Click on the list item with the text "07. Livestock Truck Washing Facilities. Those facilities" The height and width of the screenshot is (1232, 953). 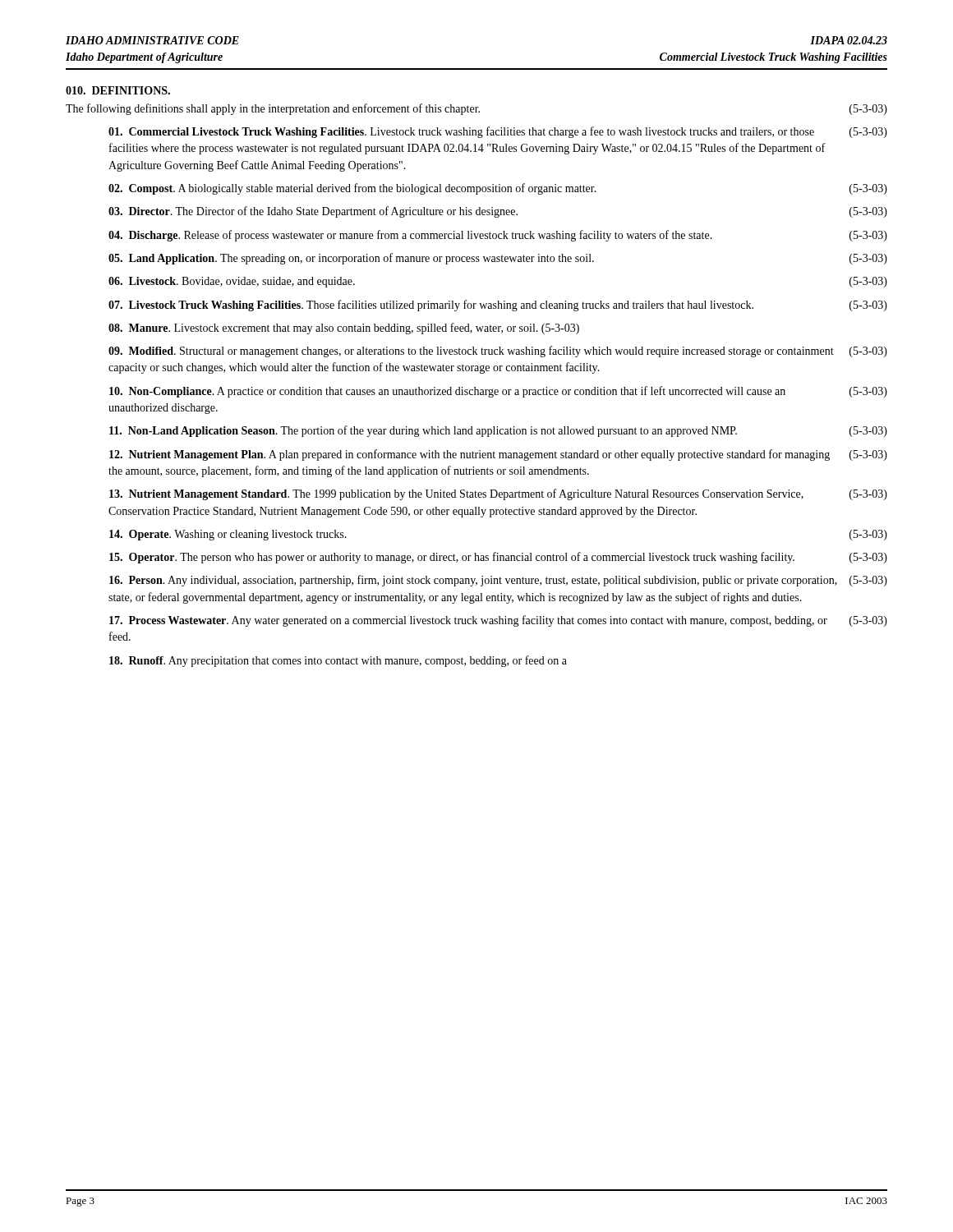498,305
